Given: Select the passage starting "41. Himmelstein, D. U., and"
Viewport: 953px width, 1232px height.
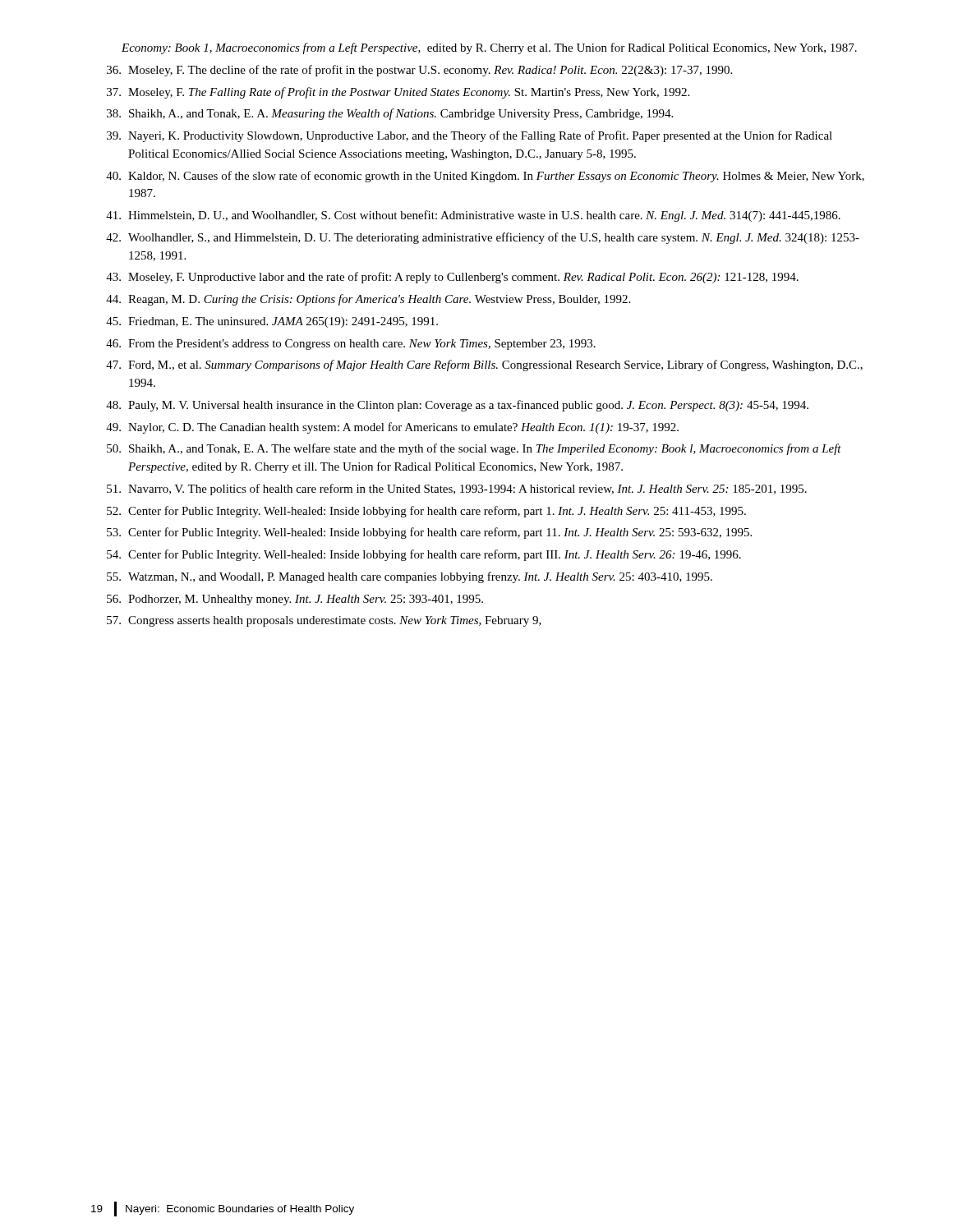Looking at the screenshot, I should pyautogui.click(x=481, y=216).
